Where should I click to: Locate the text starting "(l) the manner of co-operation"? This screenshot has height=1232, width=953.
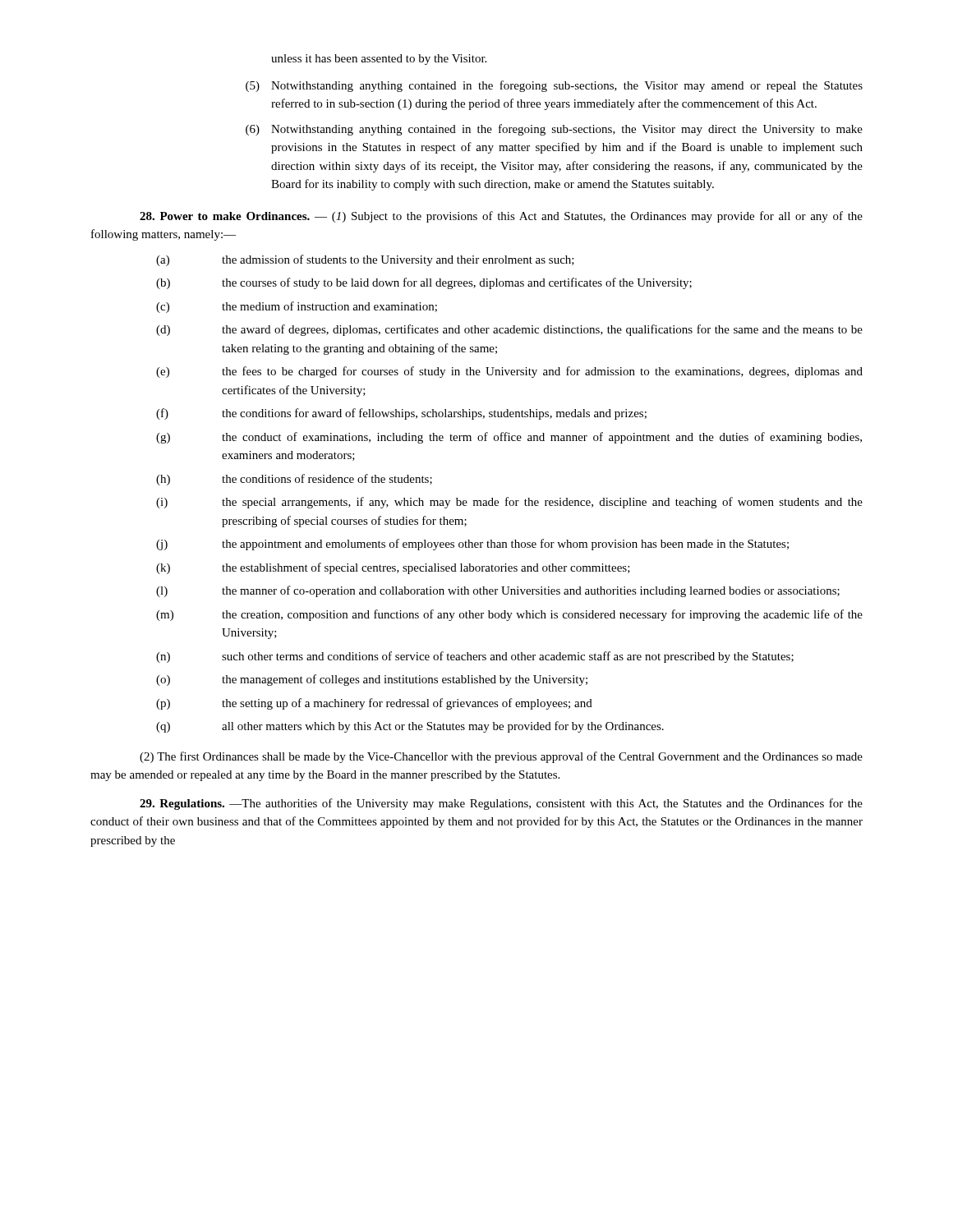[x=476, y=591]
